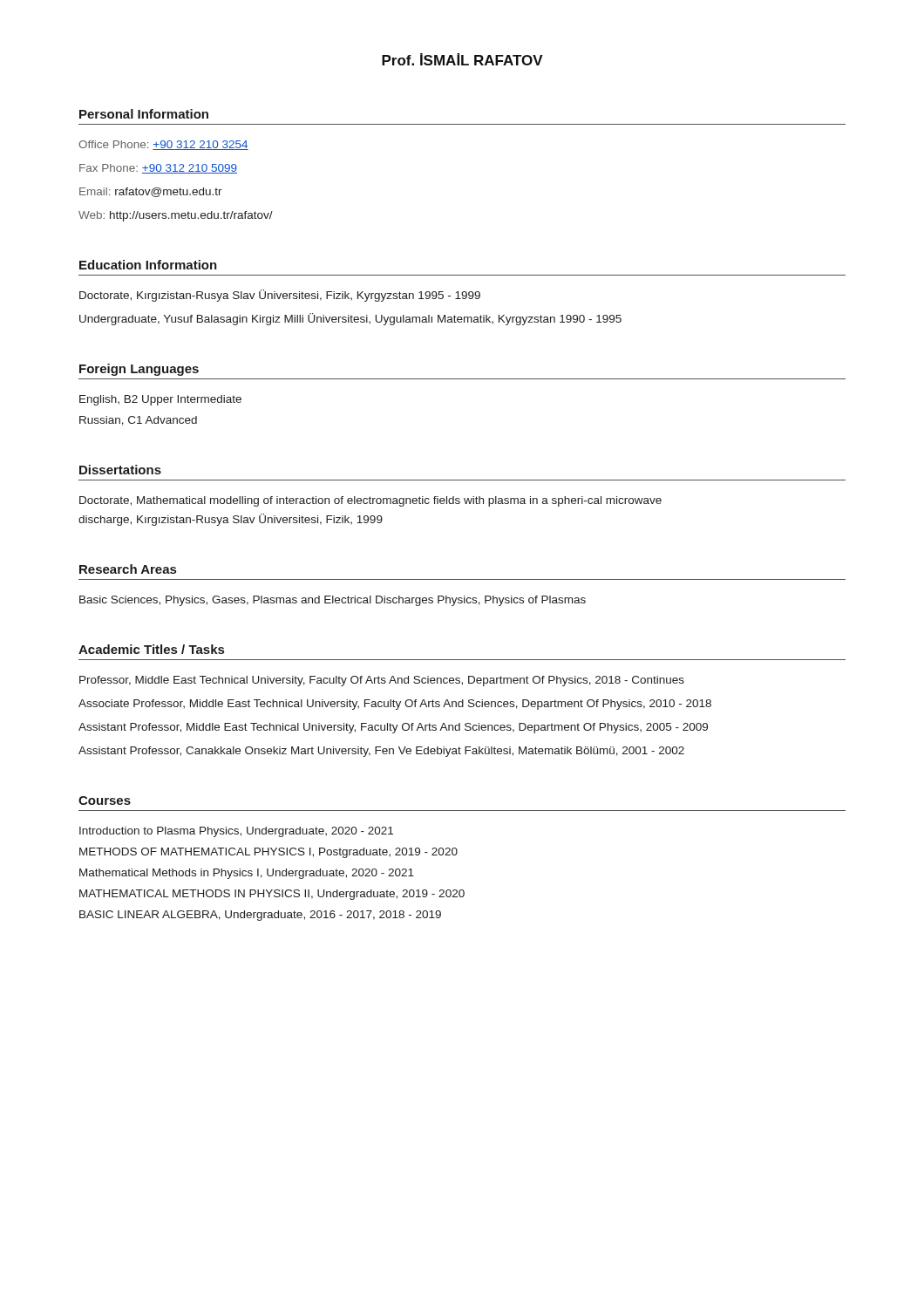Locate the text block that says "Fax Phone: +90 312 210"
The height and width of the screenshot is (1308, 924).
(x=158, y=168)
